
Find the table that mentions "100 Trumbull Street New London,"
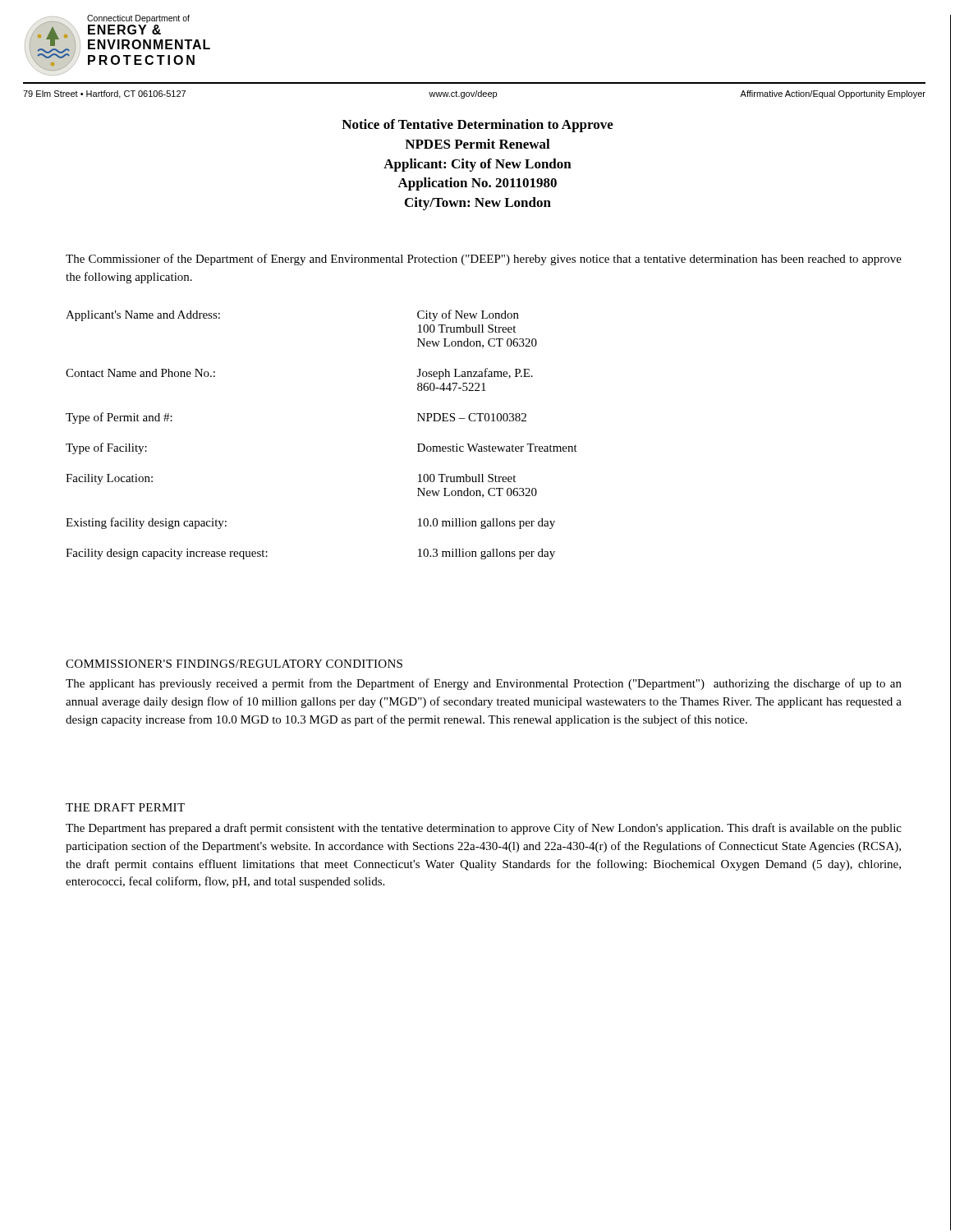tap(484, 434)
